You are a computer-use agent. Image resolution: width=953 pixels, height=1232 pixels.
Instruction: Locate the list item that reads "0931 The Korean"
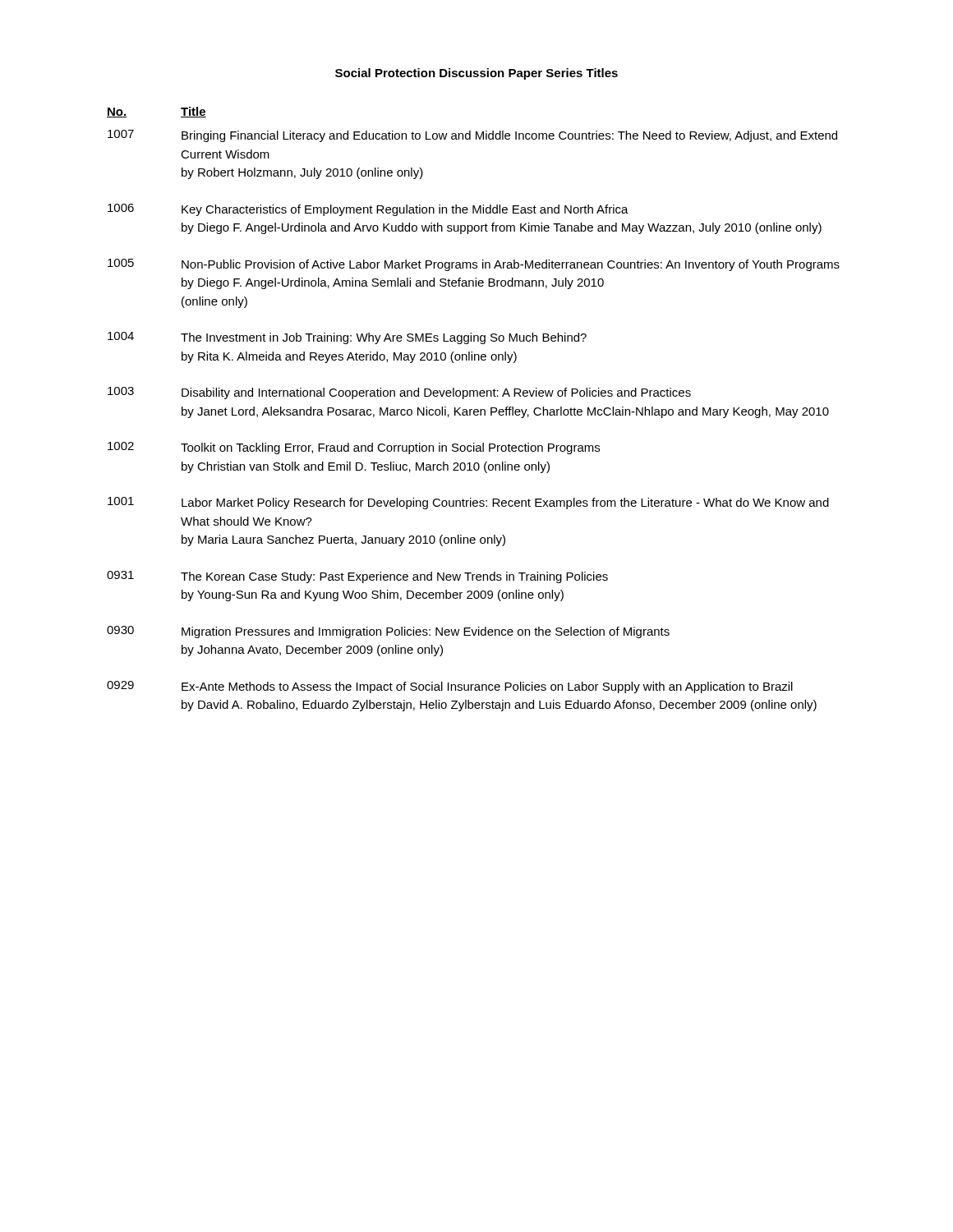pyautogui.click(x=476, y=586)
